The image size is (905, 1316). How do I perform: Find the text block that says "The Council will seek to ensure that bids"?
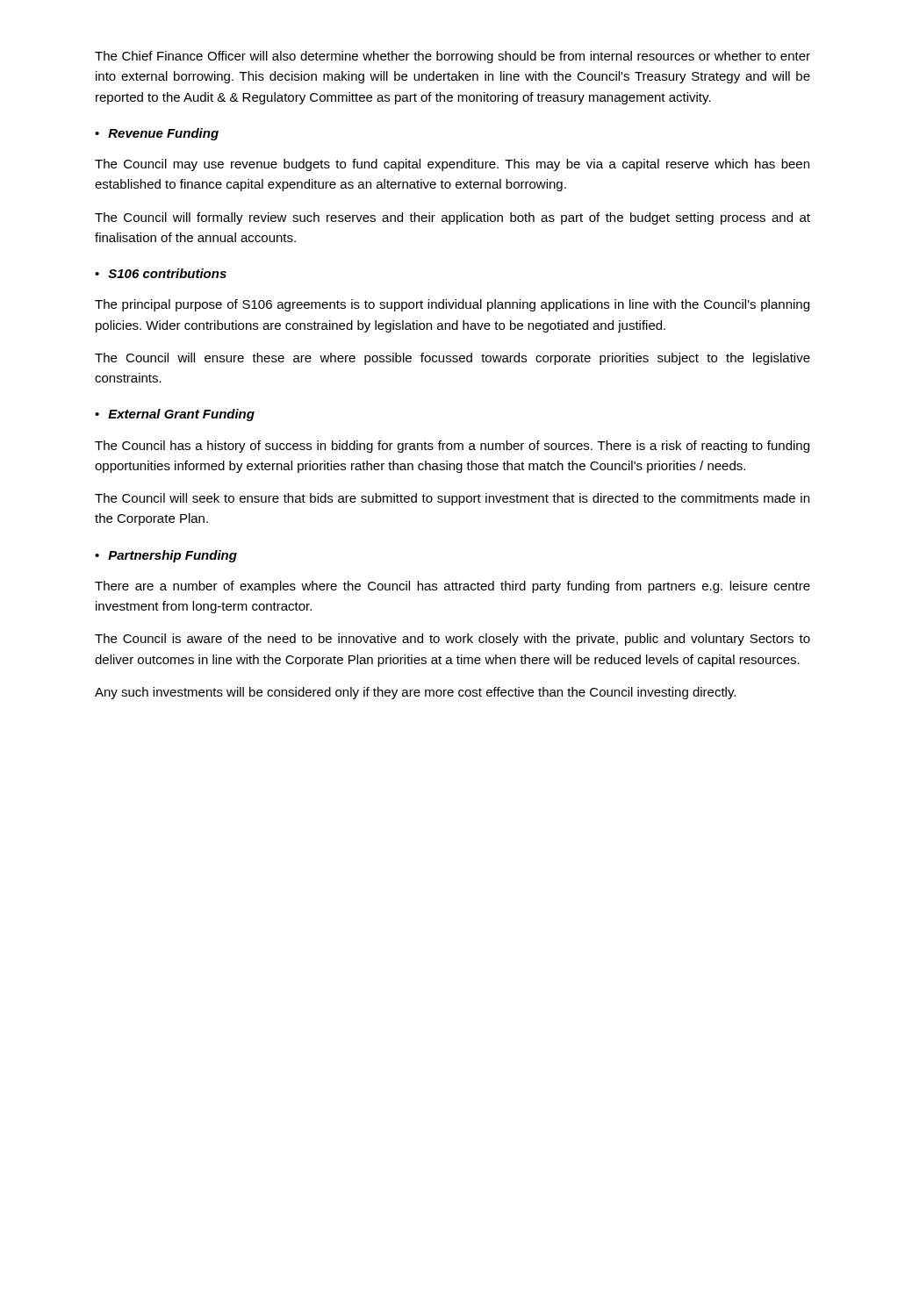(452, 508)
